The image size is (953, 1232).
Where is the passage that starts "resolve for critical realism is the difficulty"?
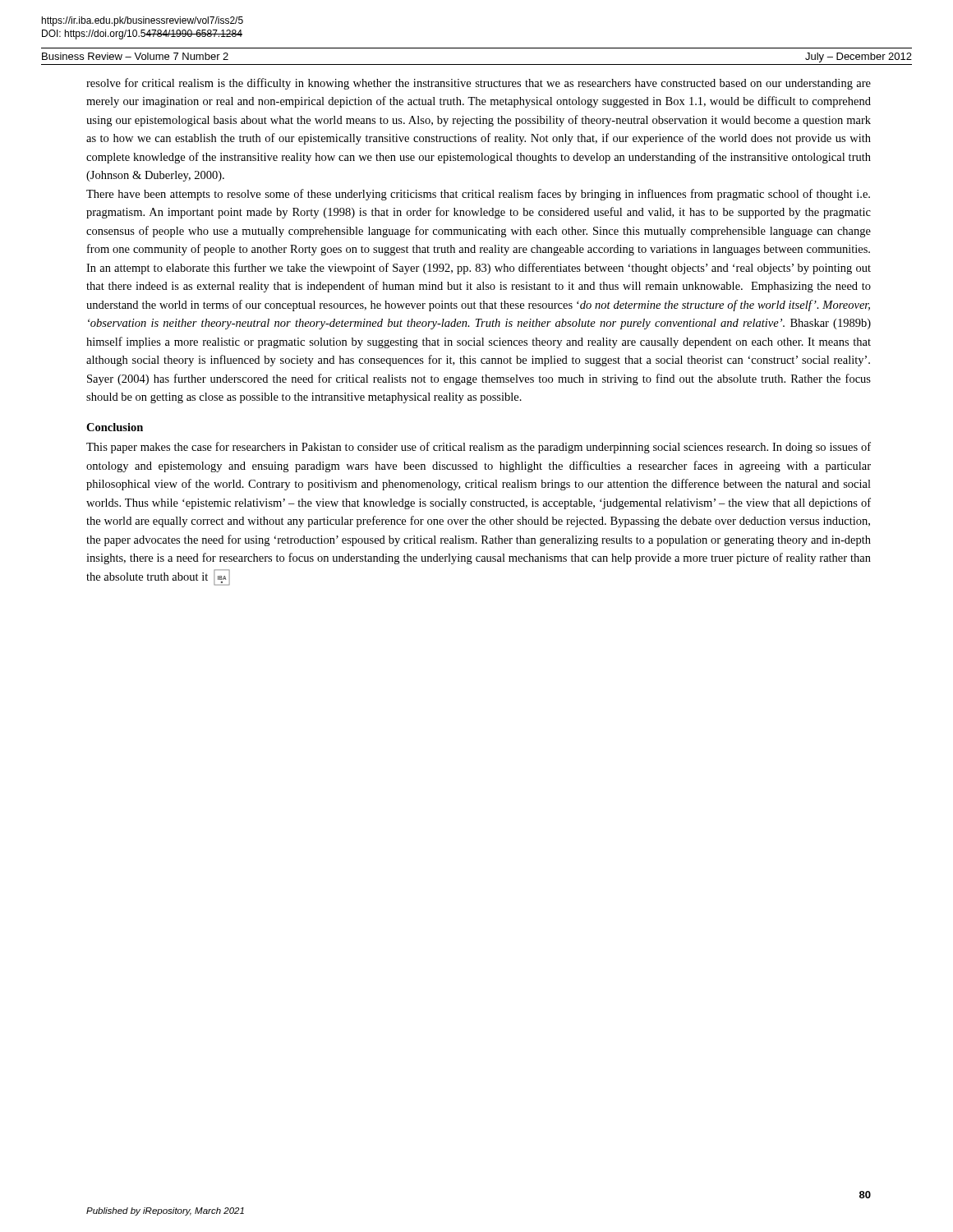click(479, 129)
